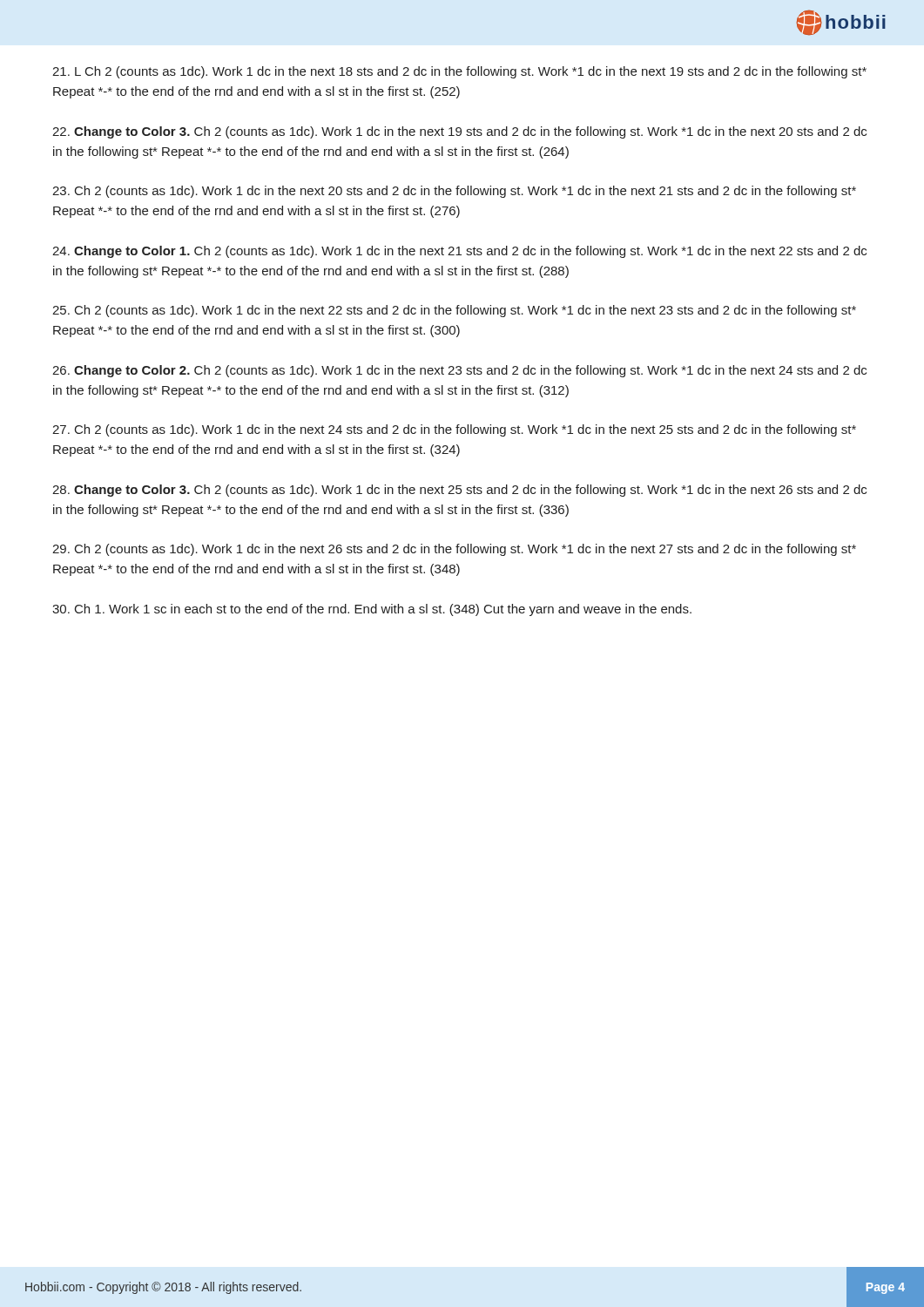Image resolution: width=924 pixels, height=1307 pixels.
Task: Locate the passage starting "24. Change to Color 1. Ch"
Action: point(460,260)
